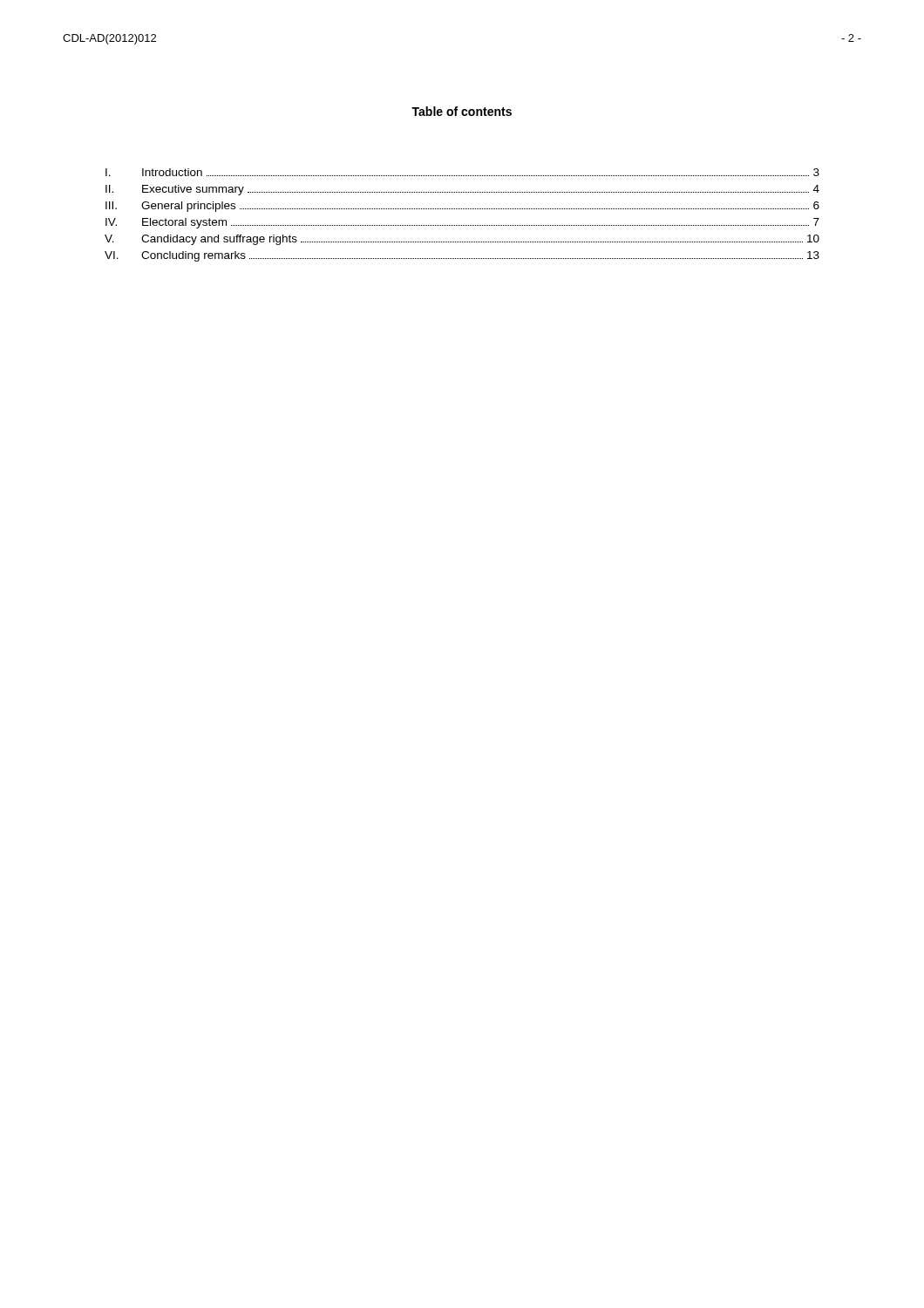
Task: Click on the passage starting "V. Candidacy and suffrage"
Action: pos(462,238)
